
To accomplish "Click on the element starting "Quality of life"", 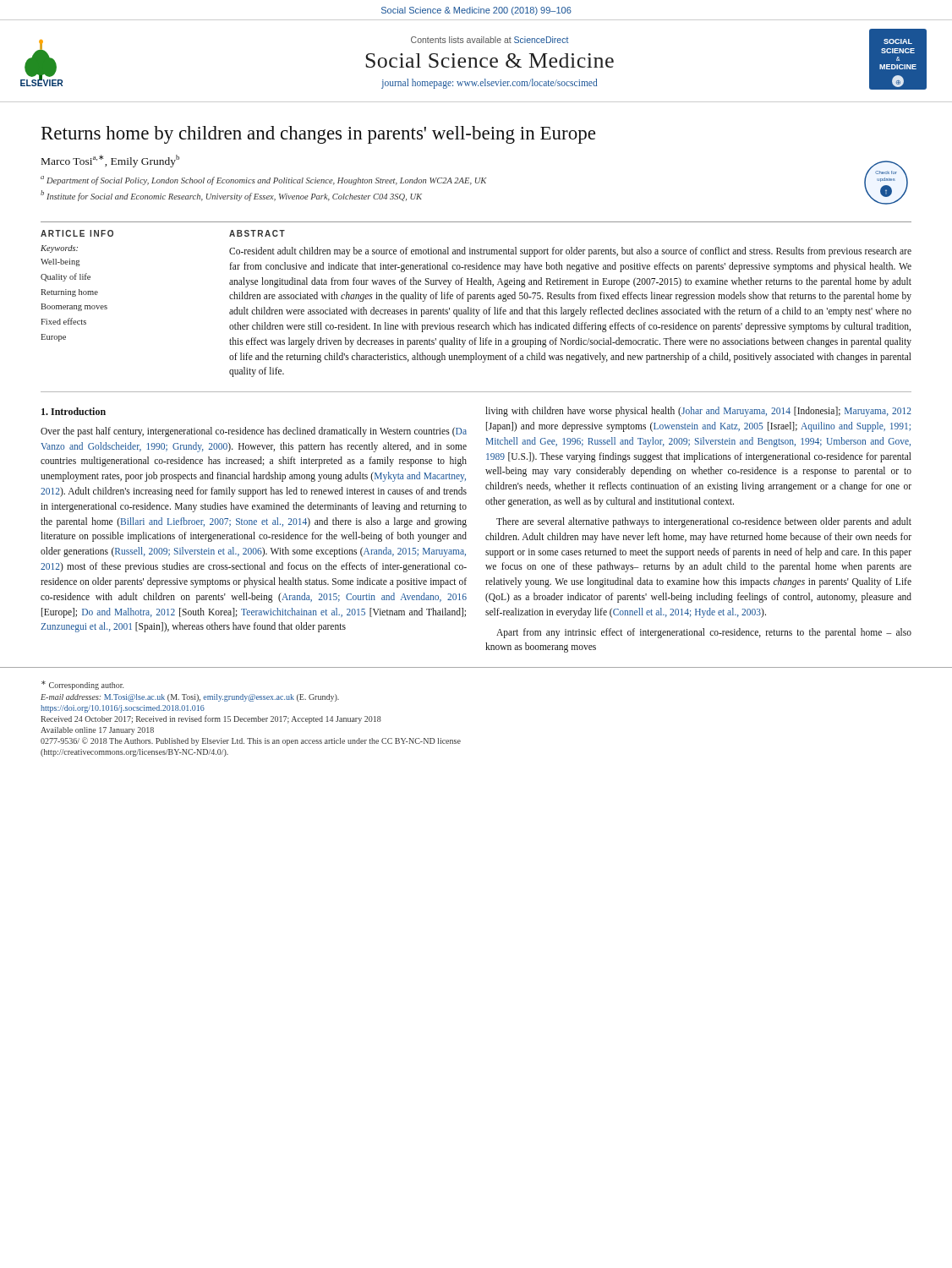I will 66,277.
